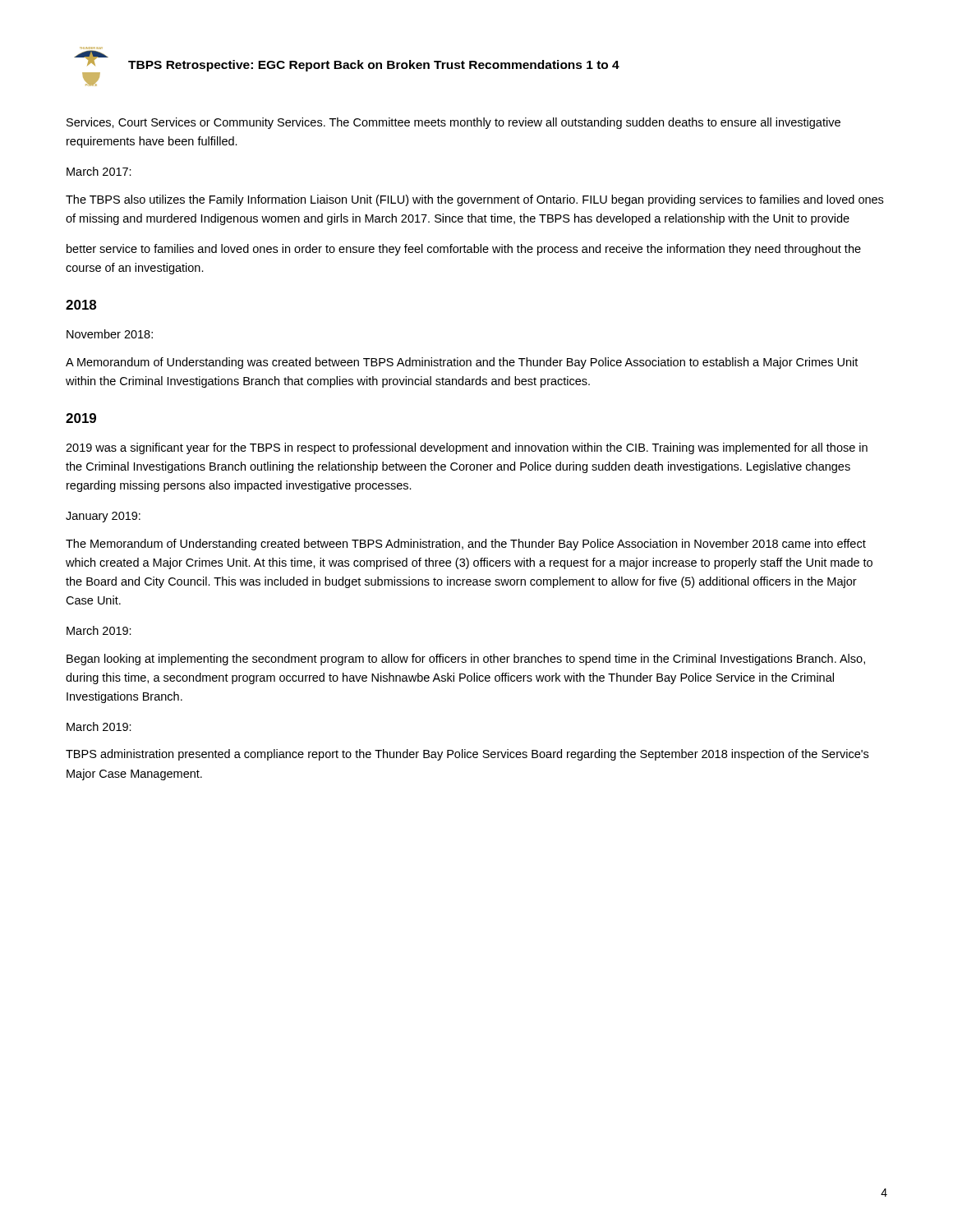Select the logo
Screen dimensions: 1232x953
point(91,65)
